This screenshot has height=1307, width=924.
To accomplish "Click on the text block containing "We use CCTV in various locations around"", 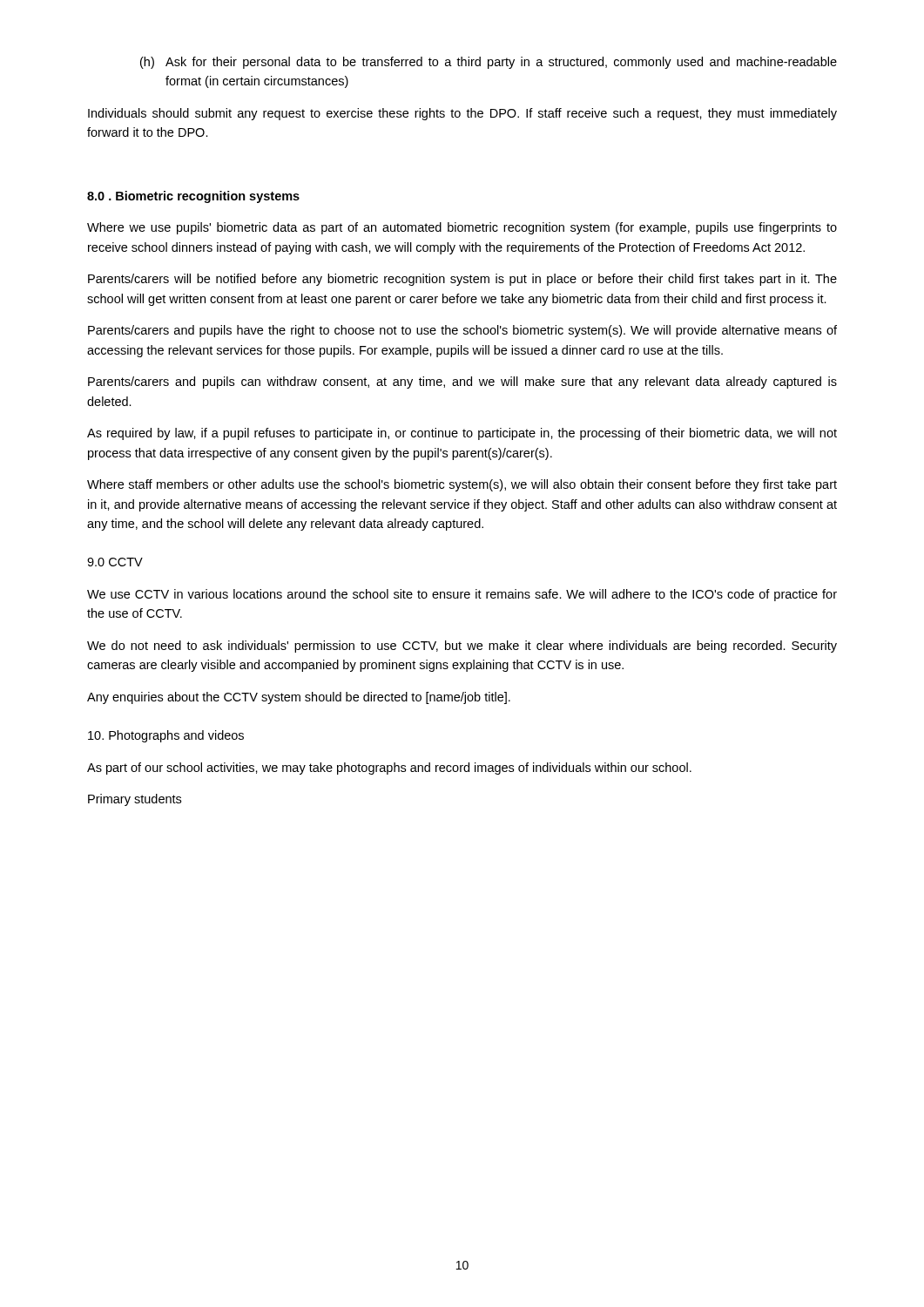I will tap(462, 604).
